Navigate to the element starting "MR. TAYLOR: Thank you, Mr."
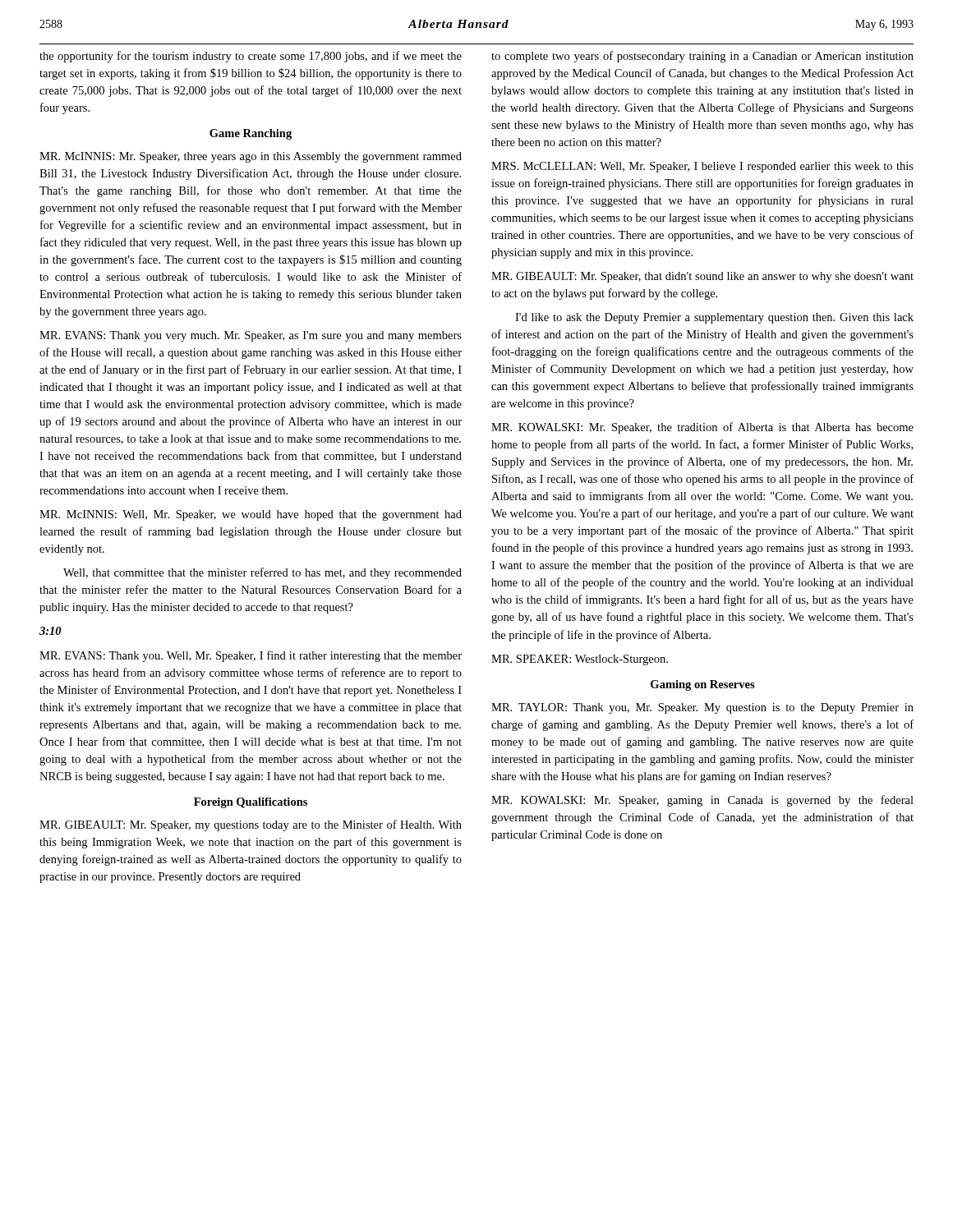This screenshot has height=1232, width=953. point(702,741)
